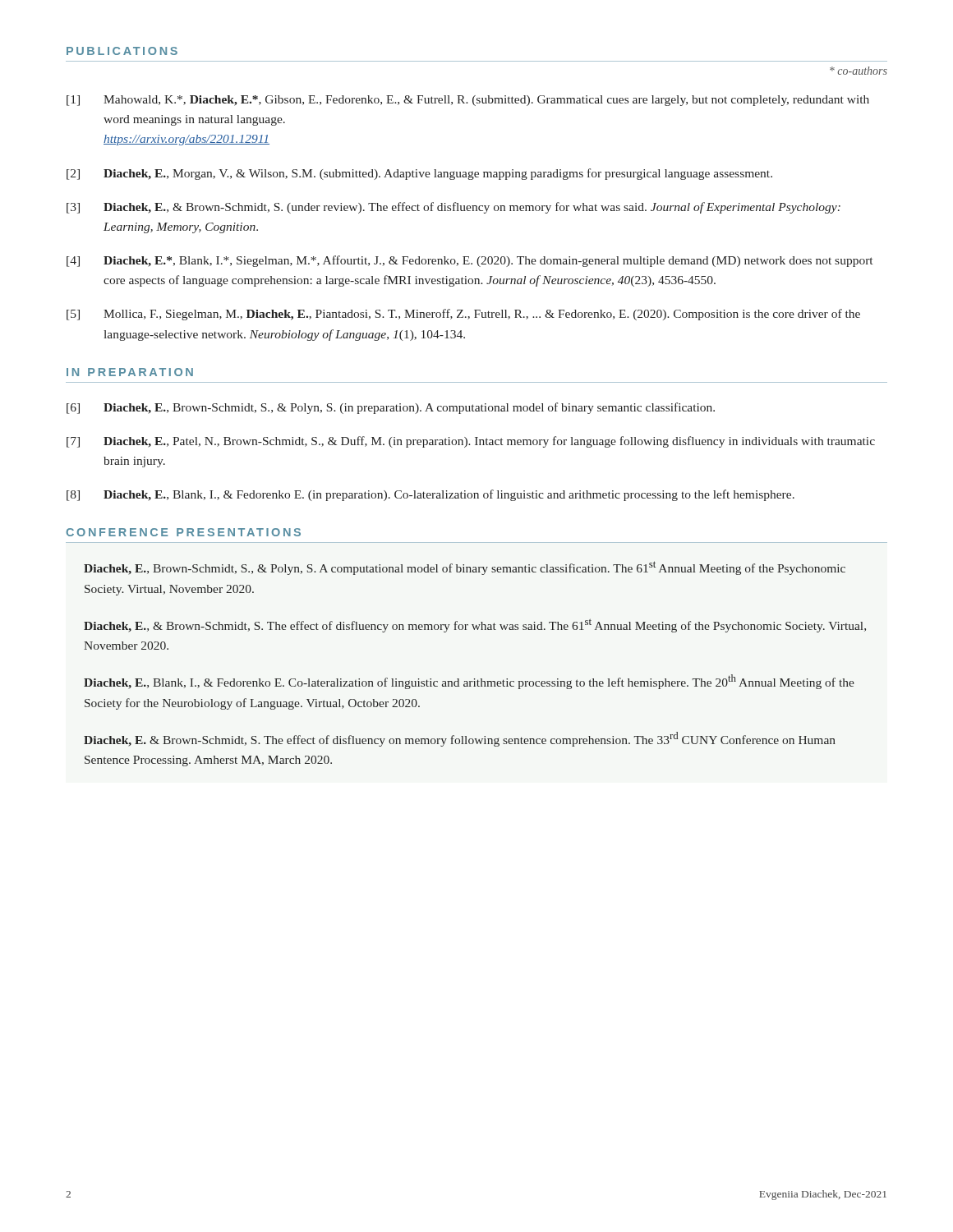Find the block on this page that starts "Diachek, E. &"
Viewport: 953px width, 1232px height.
[x=460, y=748]
